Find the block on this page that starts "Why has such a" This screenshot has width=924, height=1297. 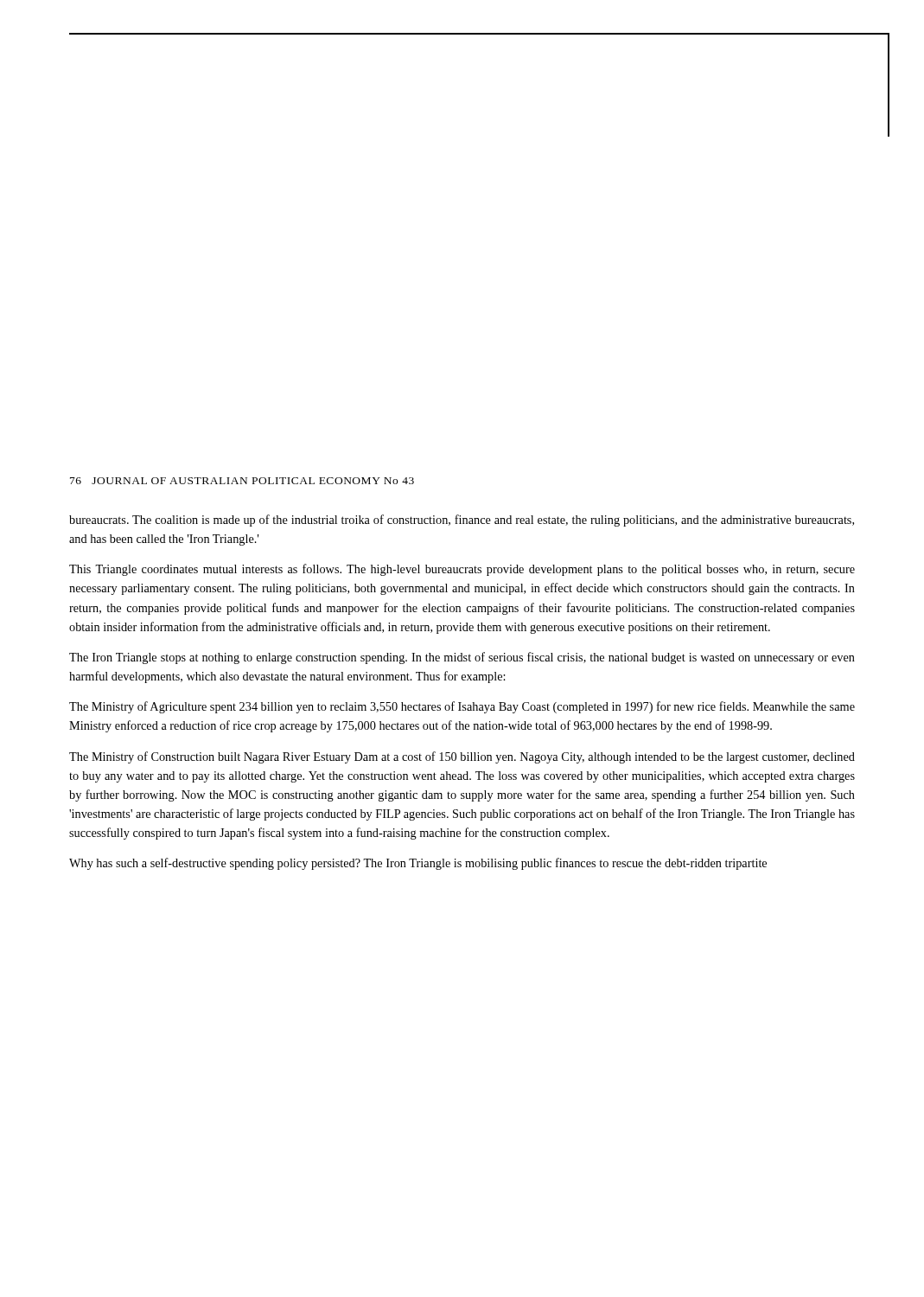point(462,863)
